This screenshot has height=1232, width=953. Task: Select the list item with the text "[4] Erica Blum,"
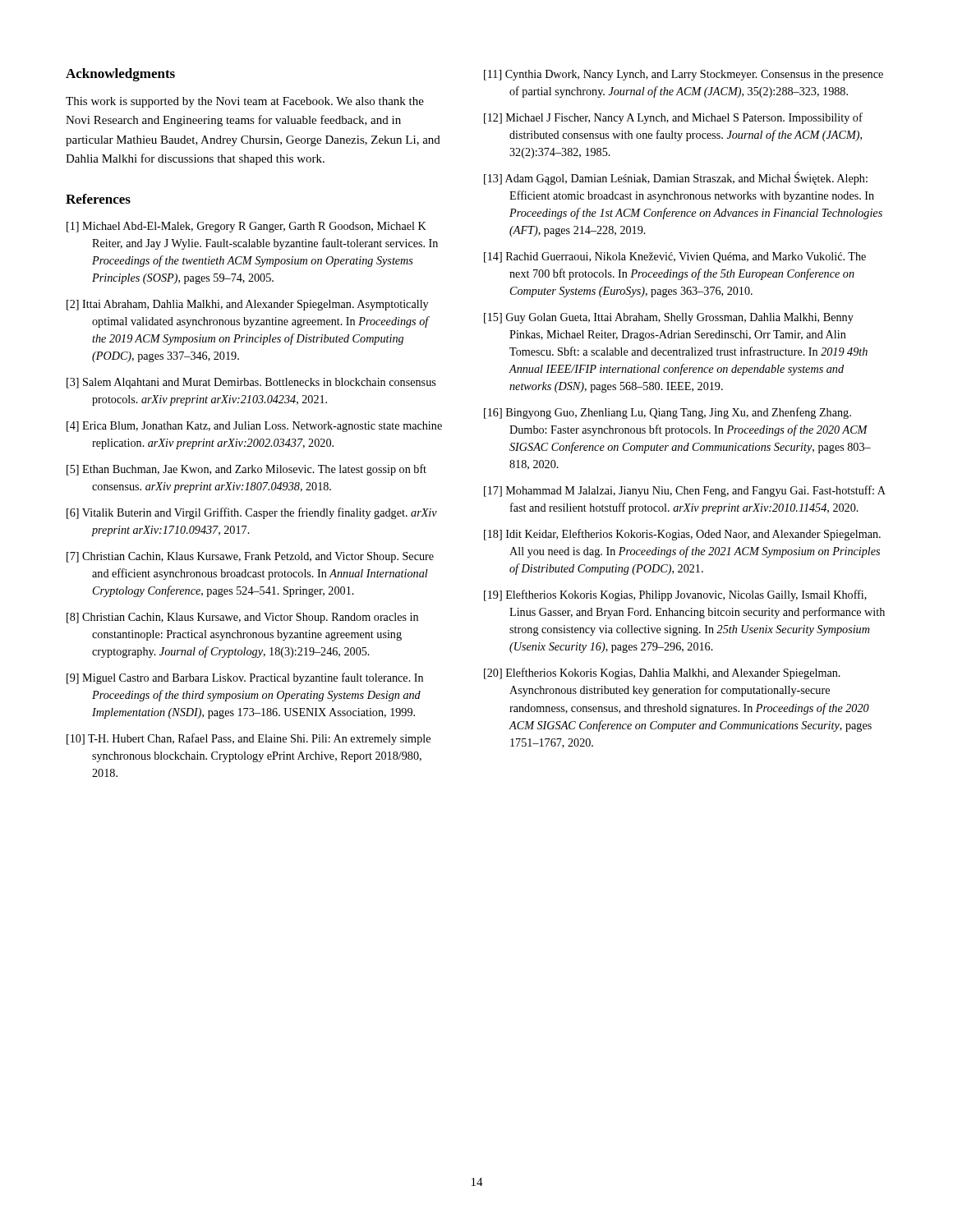(x=254, y=434)
